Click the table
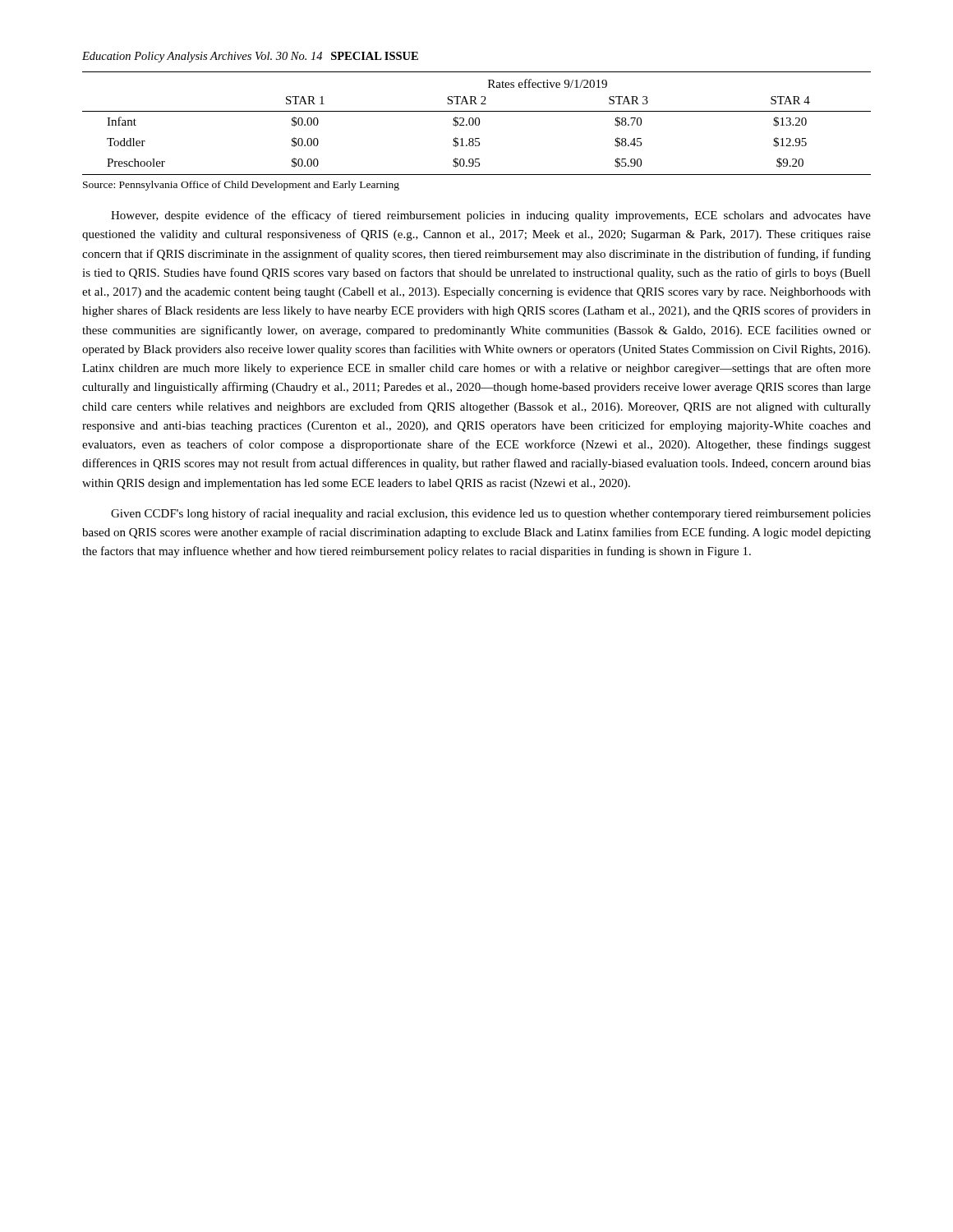Screen dimensions: 1232x953 pyautogui.click(x=476, y=124)
